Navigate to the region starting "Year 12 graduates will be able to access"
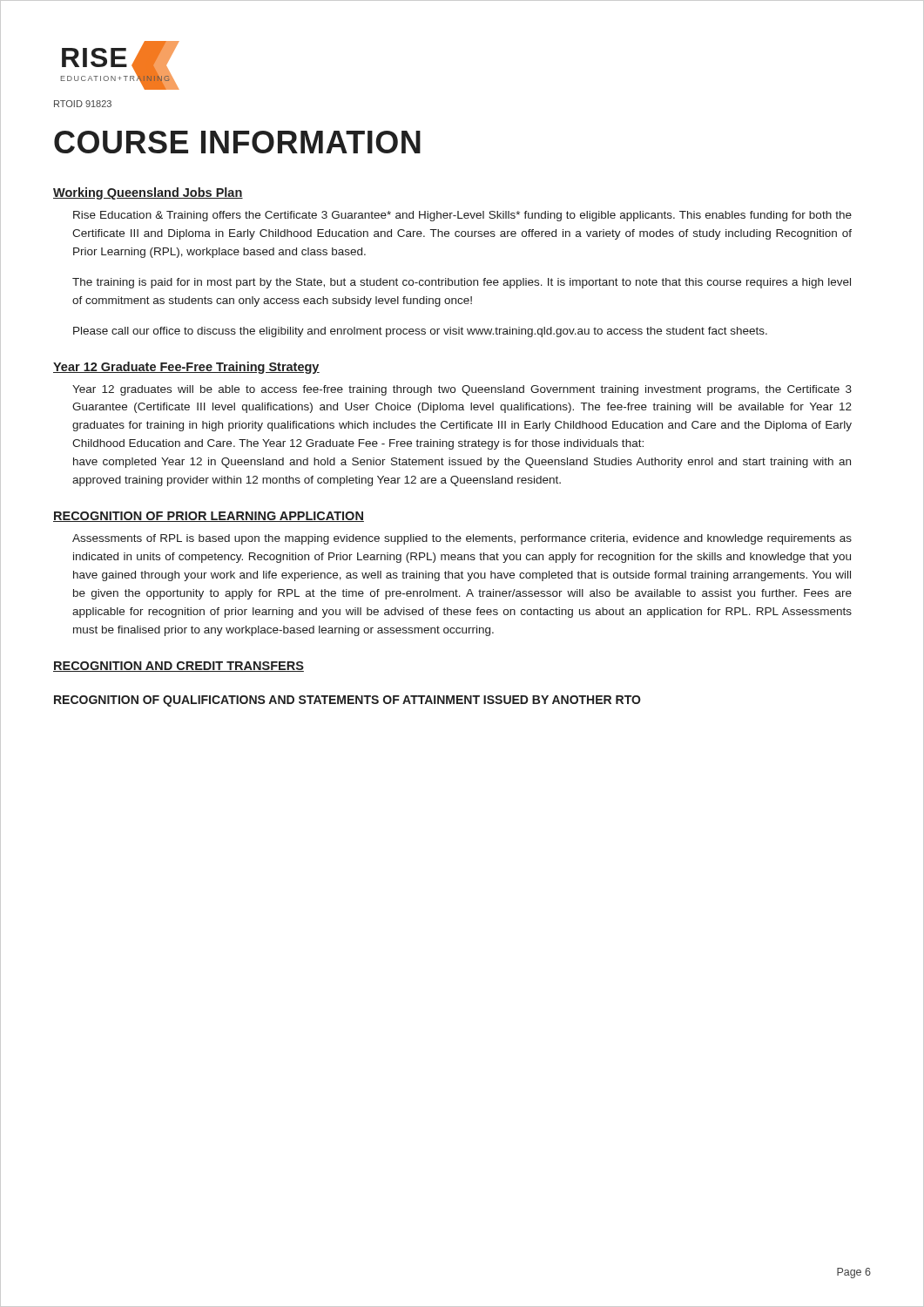The width and height of the screenshot is (924, 1307). coord(462,434)
